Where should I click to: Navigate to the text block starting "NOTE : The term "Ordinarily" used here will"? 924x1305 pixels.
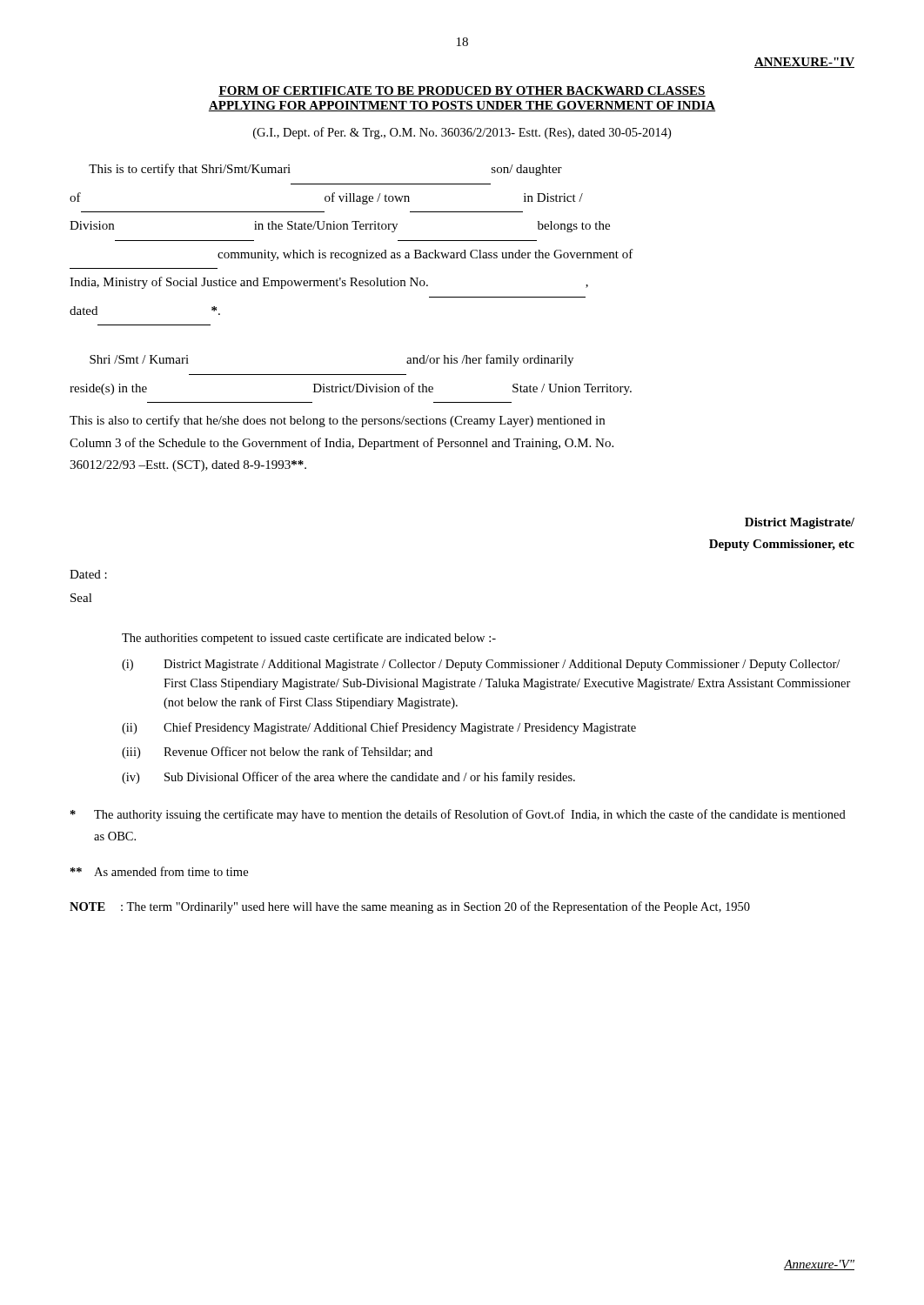[x=462, y=907]
